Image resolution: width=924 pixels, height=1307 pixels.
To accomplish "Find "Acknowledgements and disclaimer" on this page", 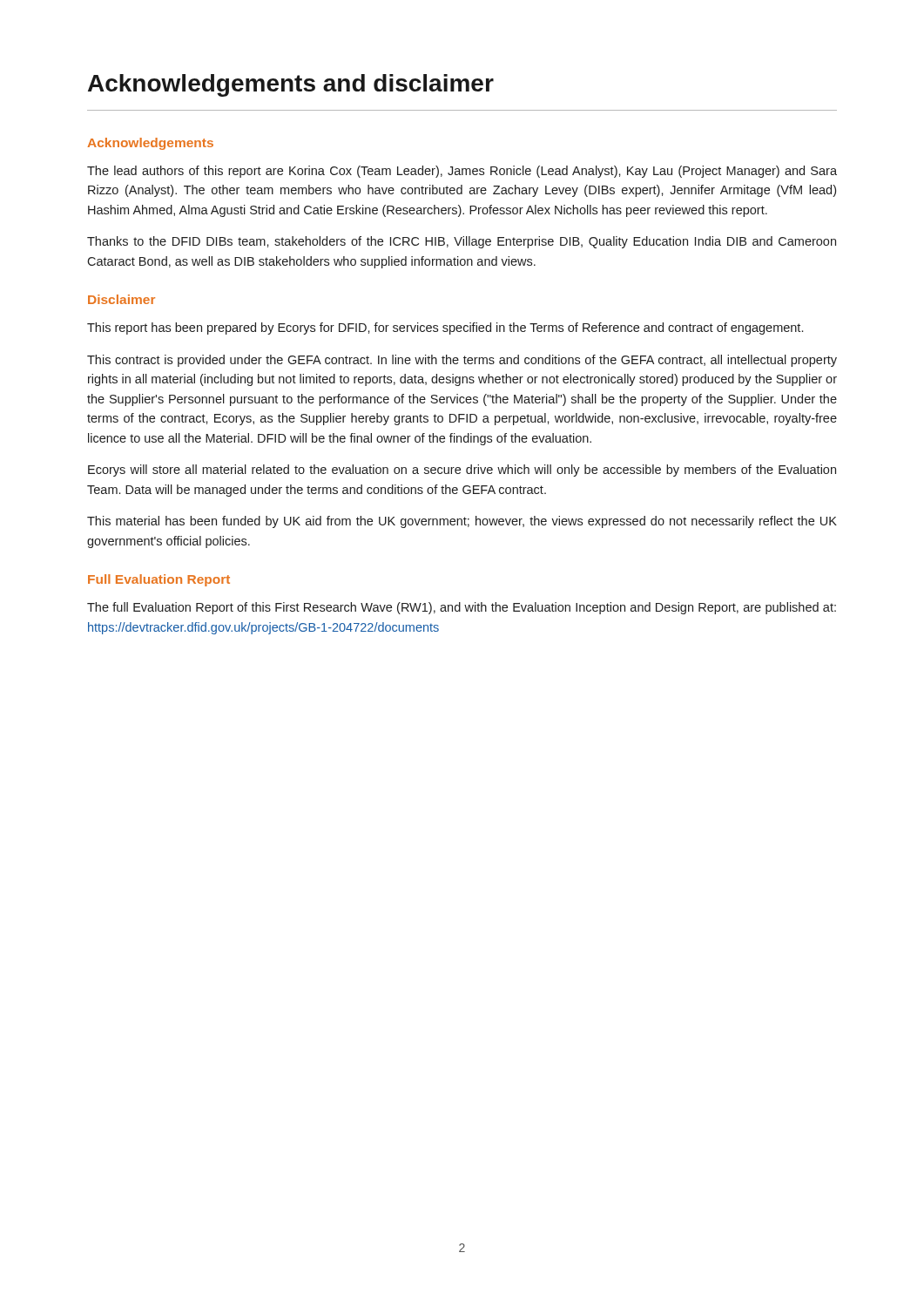I will click(462, 84).
